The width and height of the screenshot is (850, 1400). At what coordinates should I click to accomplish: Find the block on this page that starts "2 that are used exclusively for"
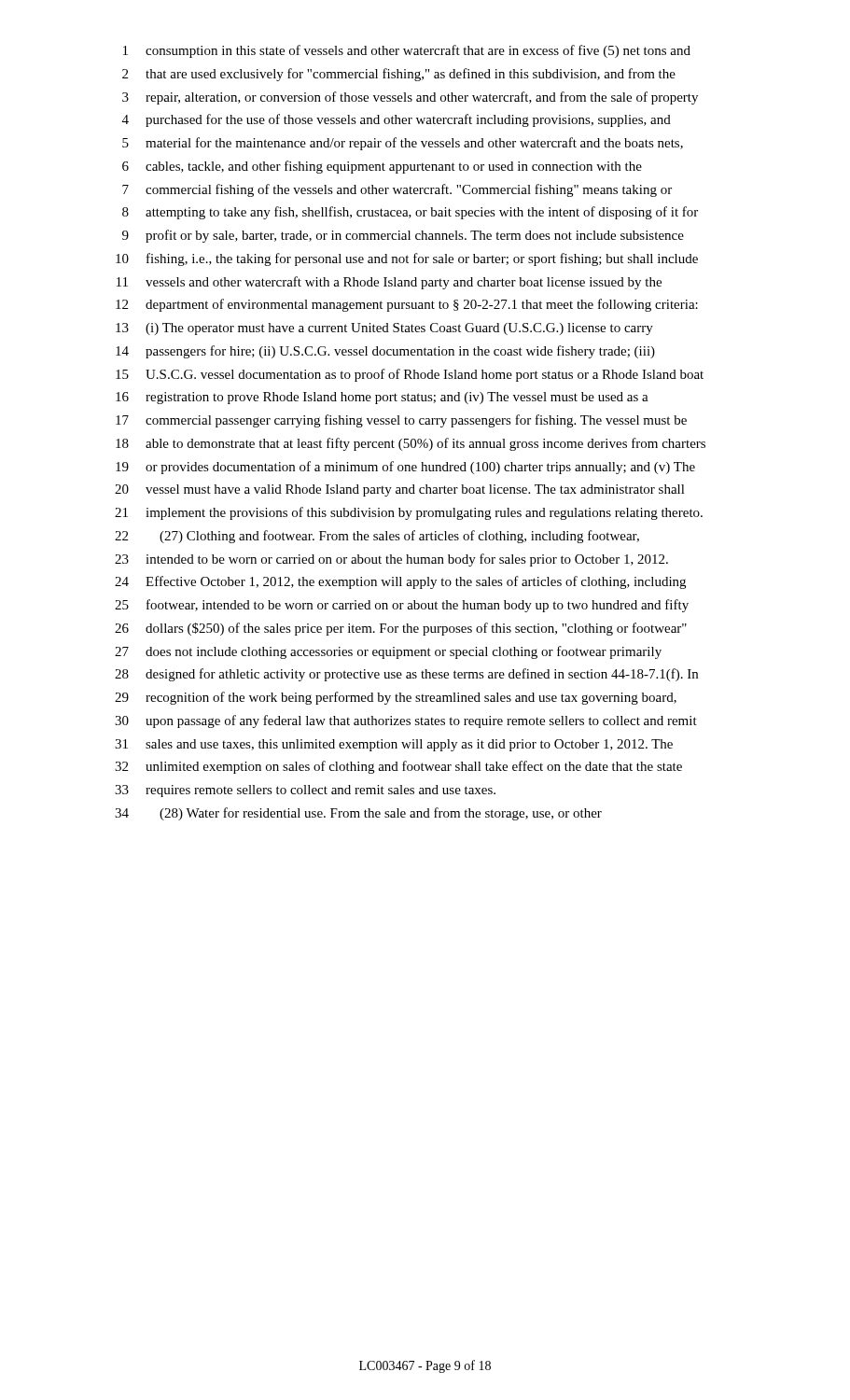tap(442, 74)
